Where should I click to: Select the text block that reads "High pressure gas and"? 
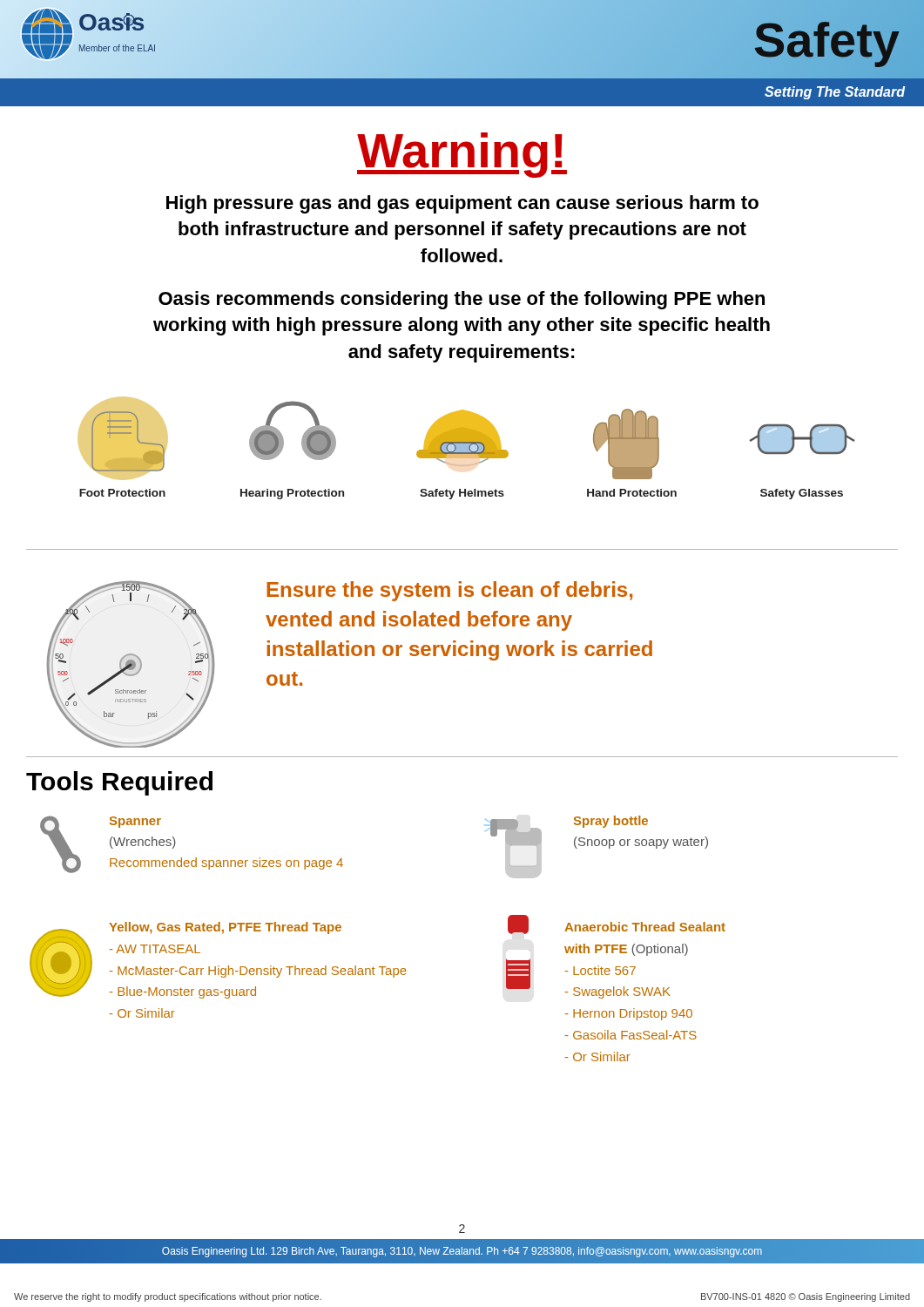(462, 229)
